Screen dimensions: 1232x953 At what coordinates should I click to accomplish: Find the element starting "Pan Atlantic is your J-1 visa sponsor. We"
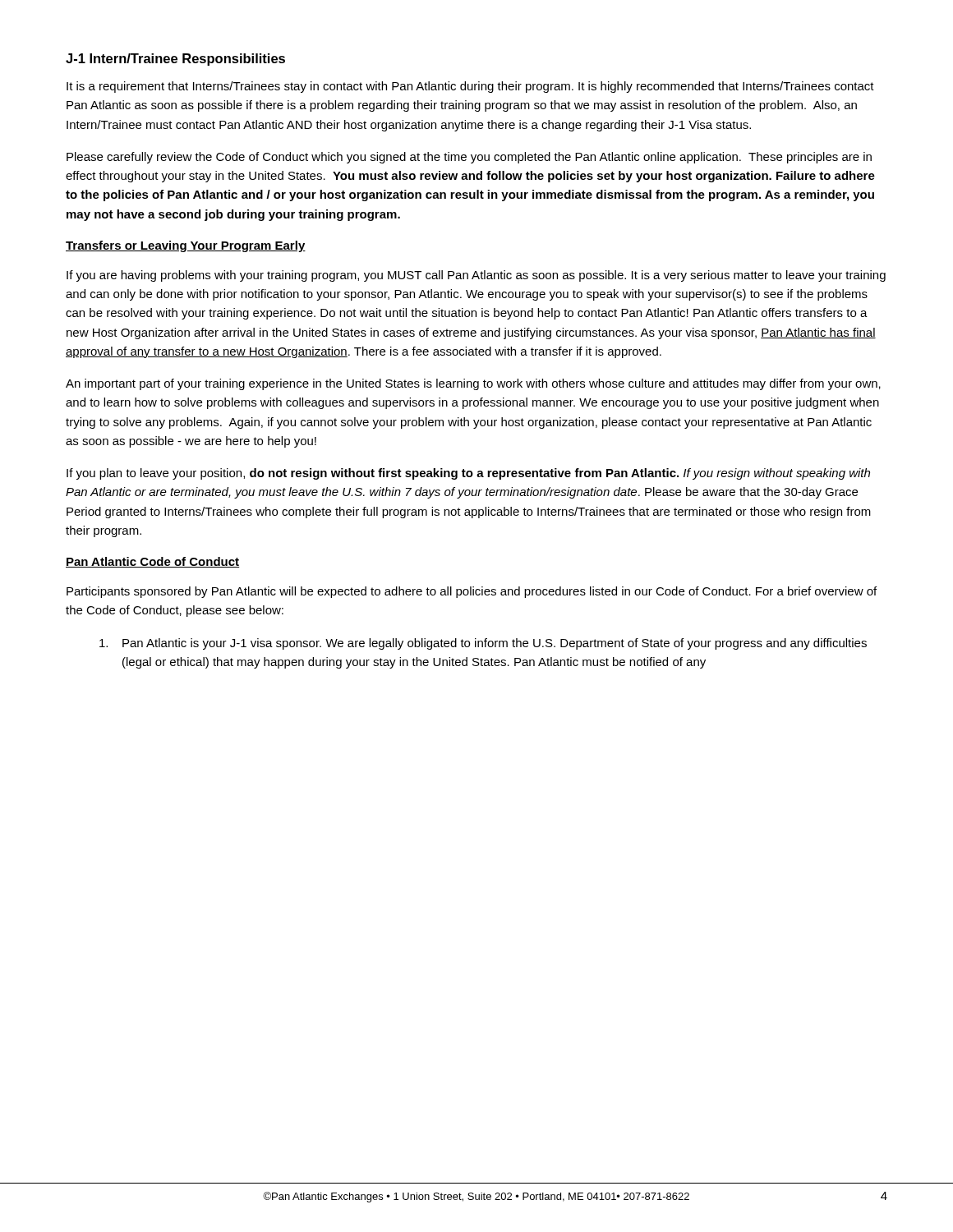493,652
